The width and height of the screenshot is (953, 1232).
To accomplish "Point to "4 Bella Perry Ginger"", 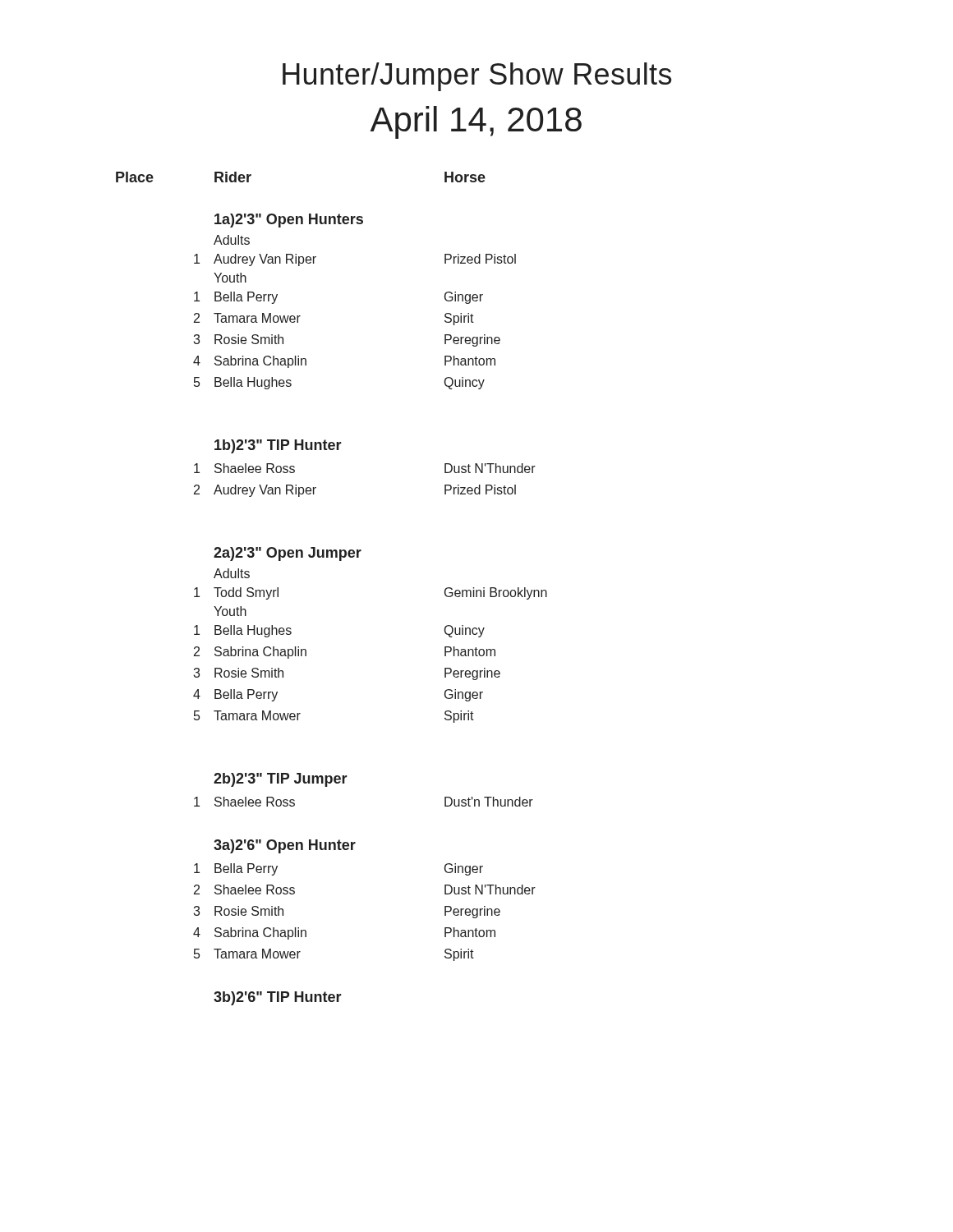I will pyautogui.click(x=251, y=695).
